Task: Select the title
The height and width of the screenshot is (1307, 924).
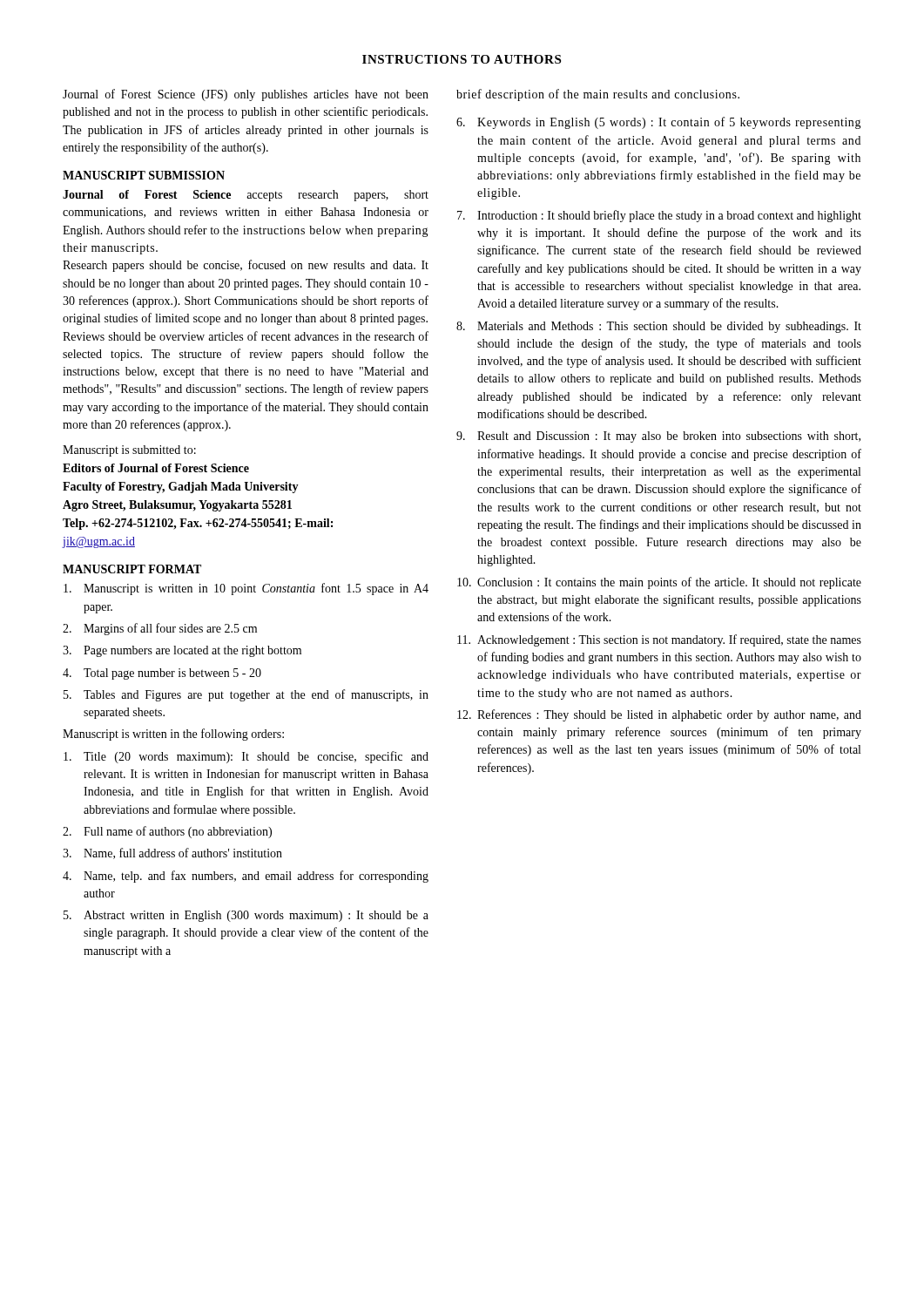Action: 462,59
